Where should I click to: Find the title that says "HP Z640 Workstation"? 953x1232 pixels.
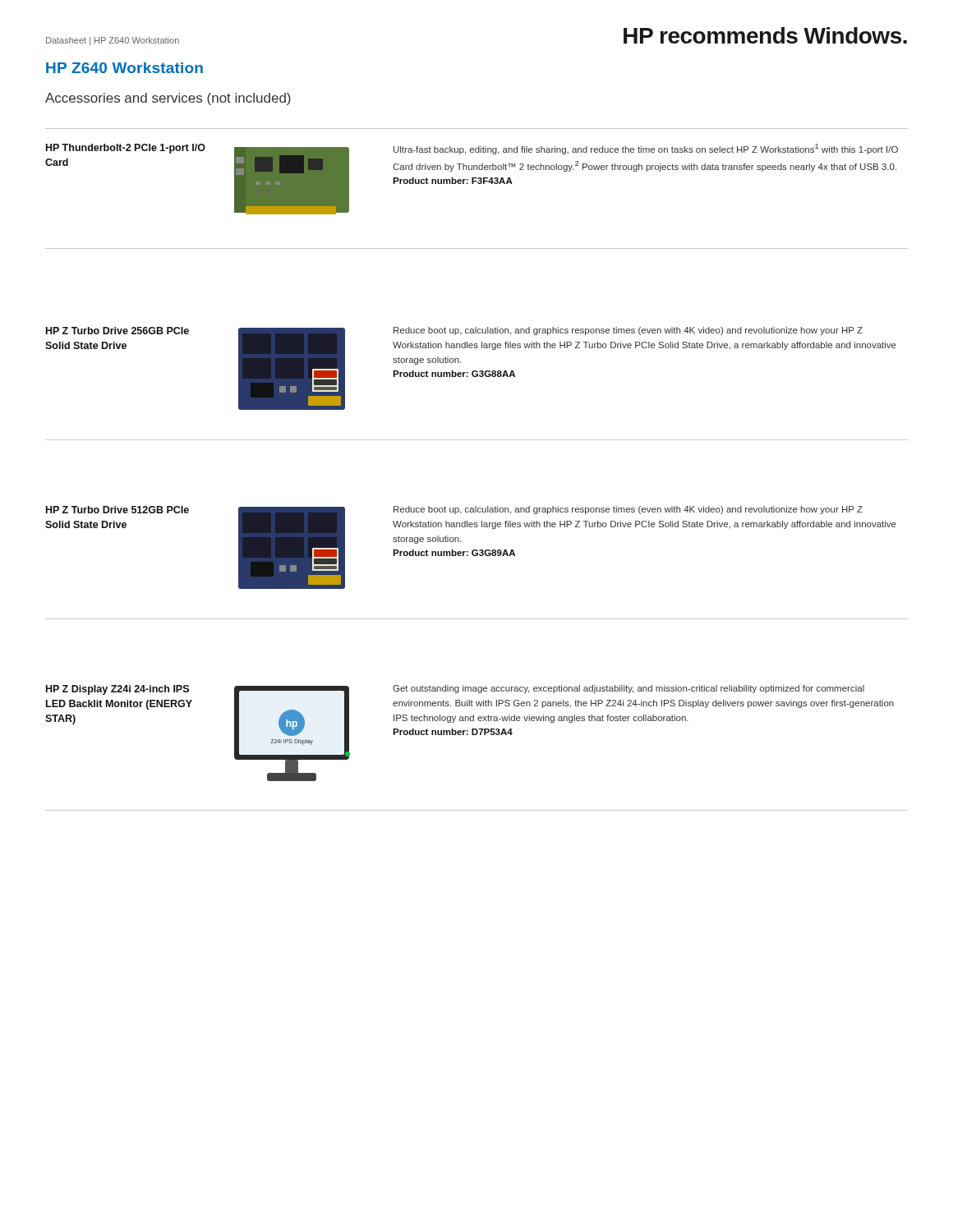125,68
